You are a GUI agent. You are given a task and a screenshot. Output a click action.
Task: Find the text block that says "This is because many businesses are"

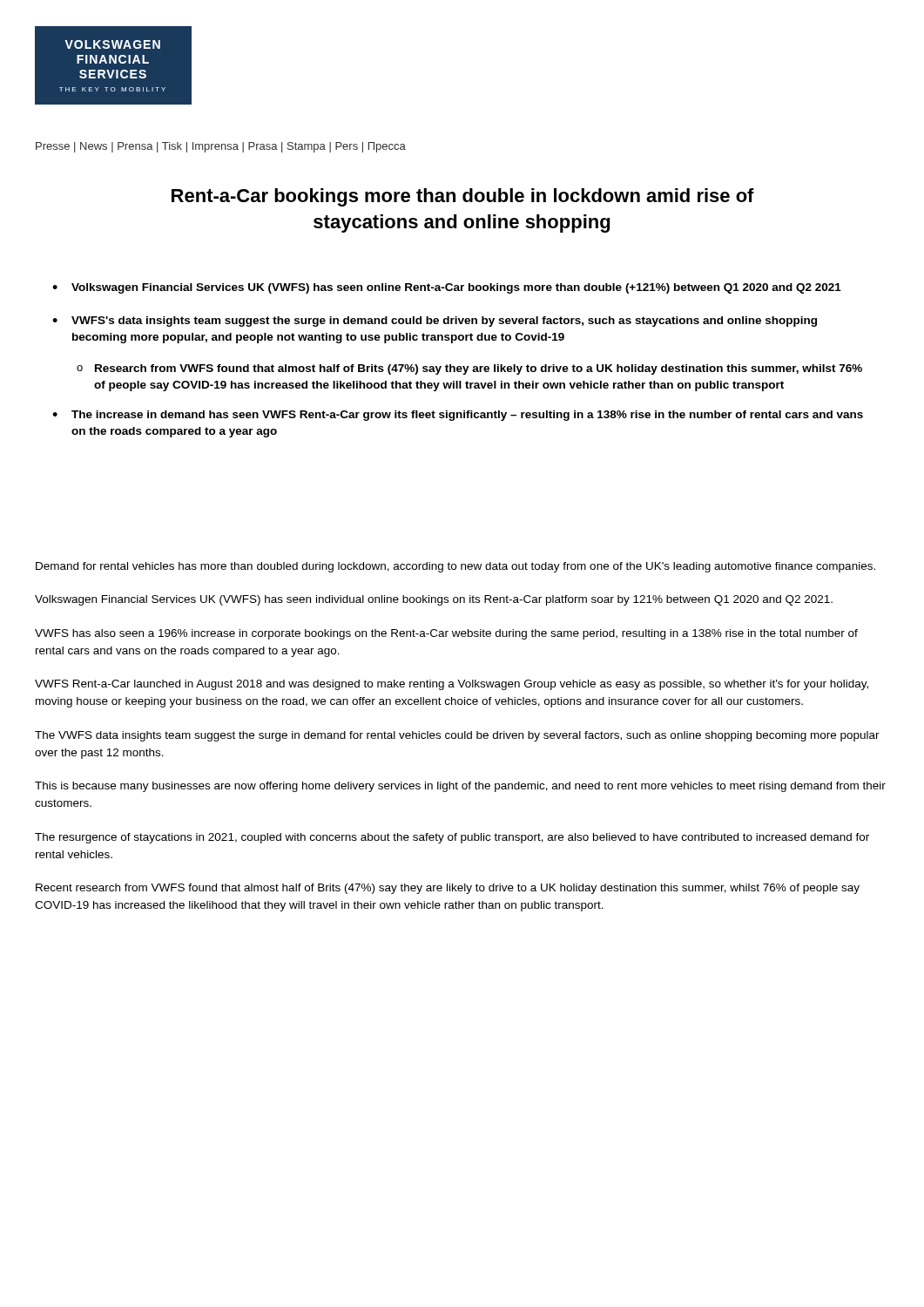click(460, 794)
